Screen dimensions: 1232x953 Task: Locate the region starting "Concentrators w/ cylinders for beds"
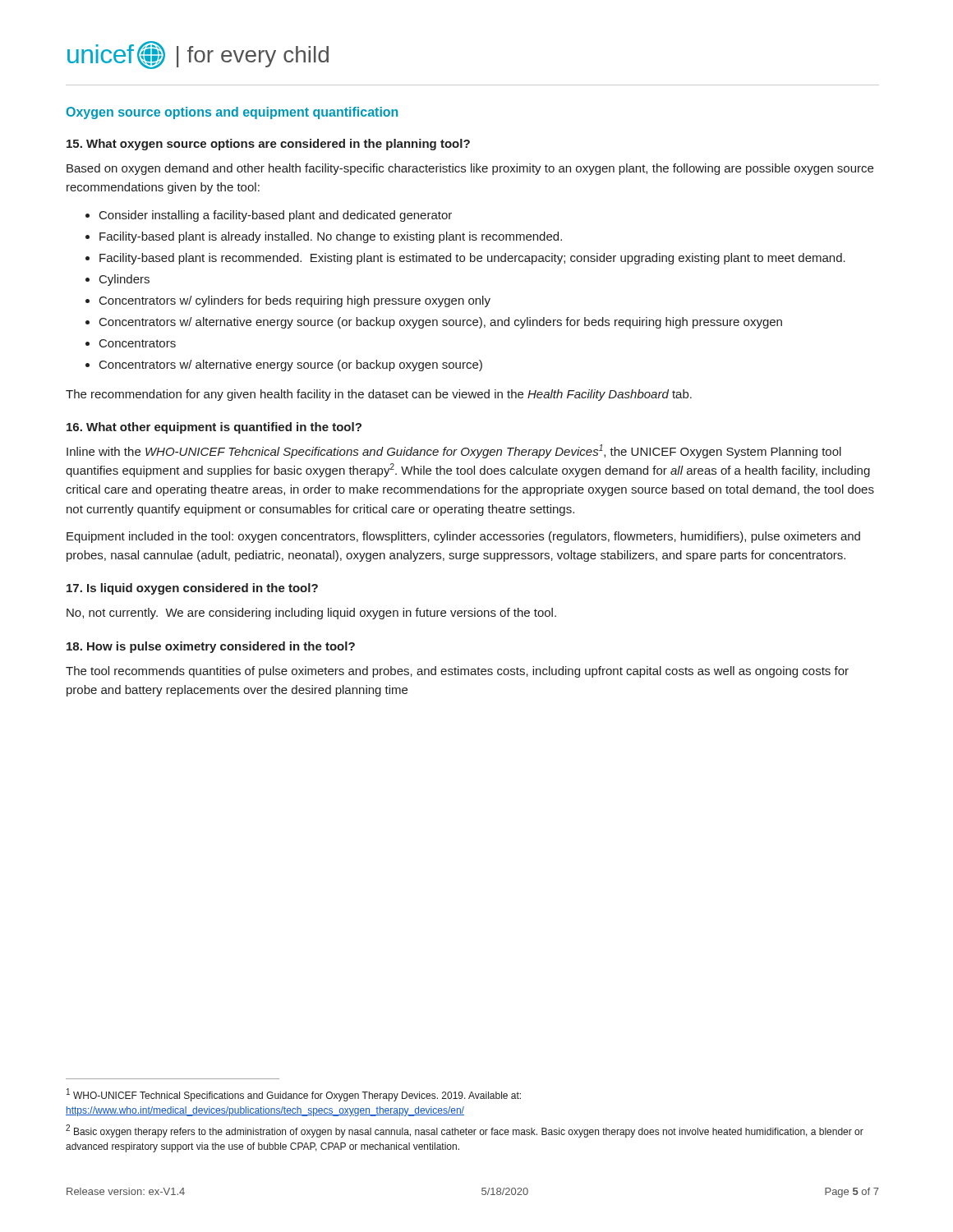[x=294, y=300]
